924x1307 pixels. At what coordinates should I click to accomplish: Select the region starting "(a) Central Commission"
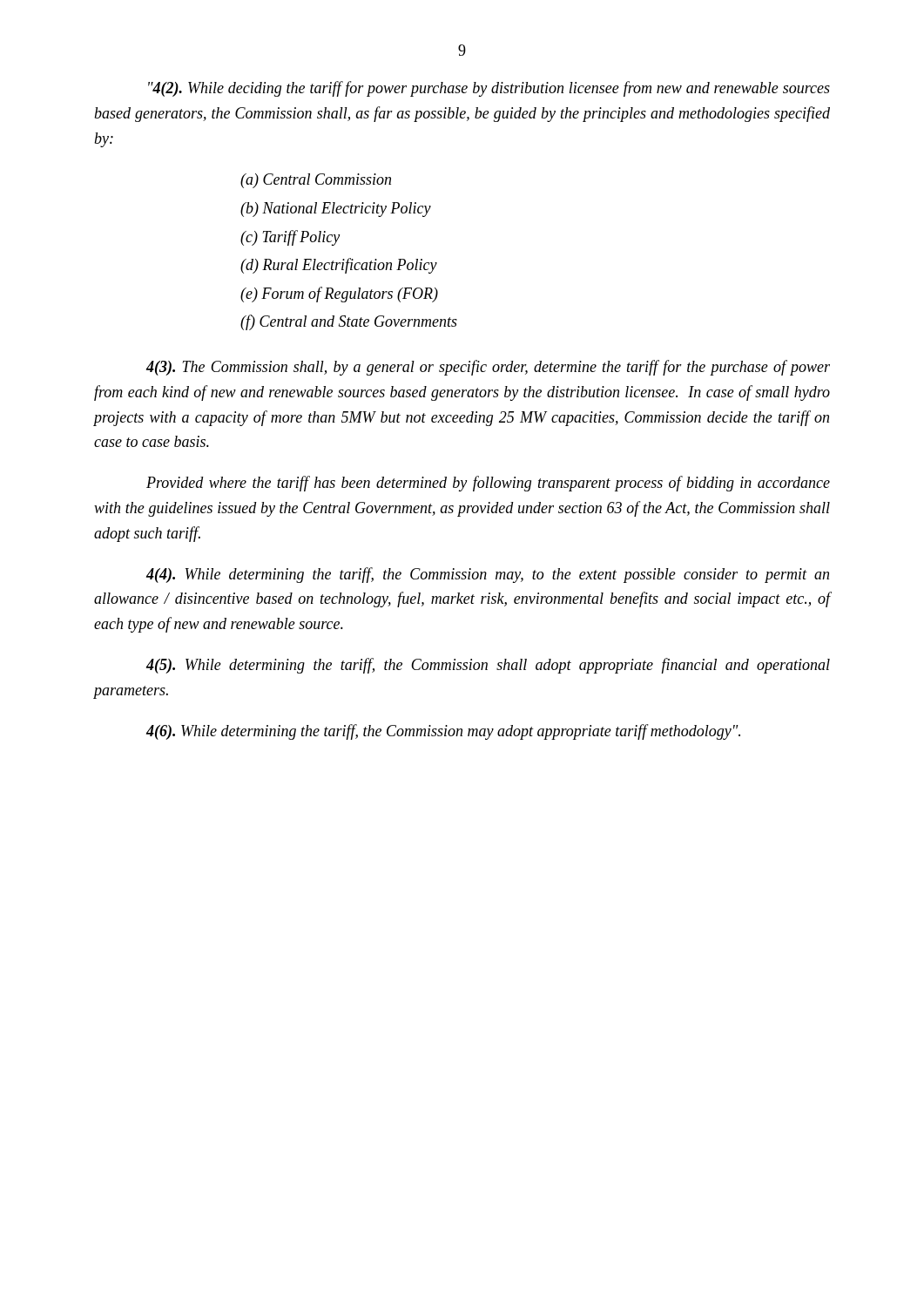[316, 180]
